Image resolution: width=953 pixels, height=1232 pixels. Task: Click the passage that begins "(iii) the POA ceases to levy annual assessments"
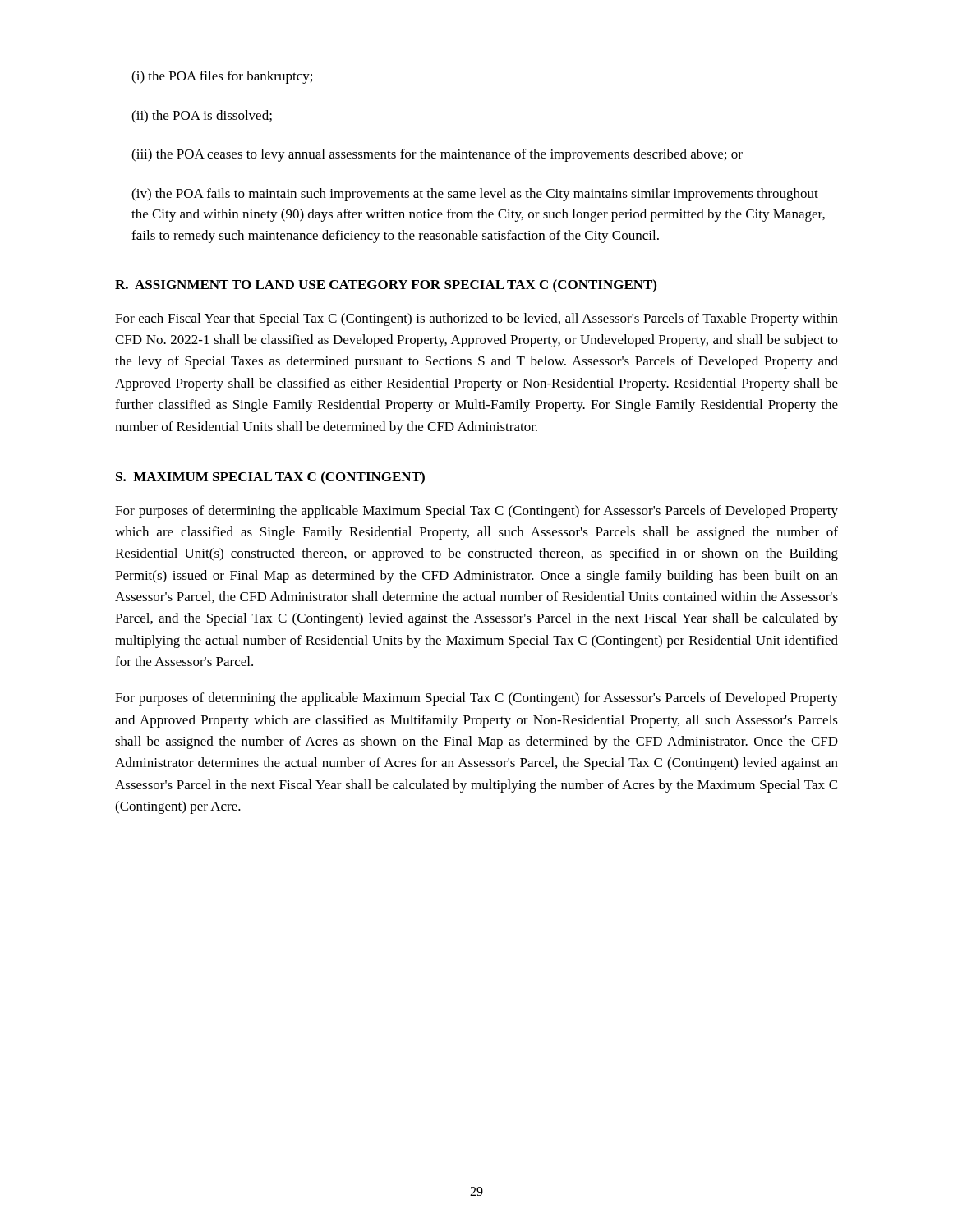pos(437,154)
